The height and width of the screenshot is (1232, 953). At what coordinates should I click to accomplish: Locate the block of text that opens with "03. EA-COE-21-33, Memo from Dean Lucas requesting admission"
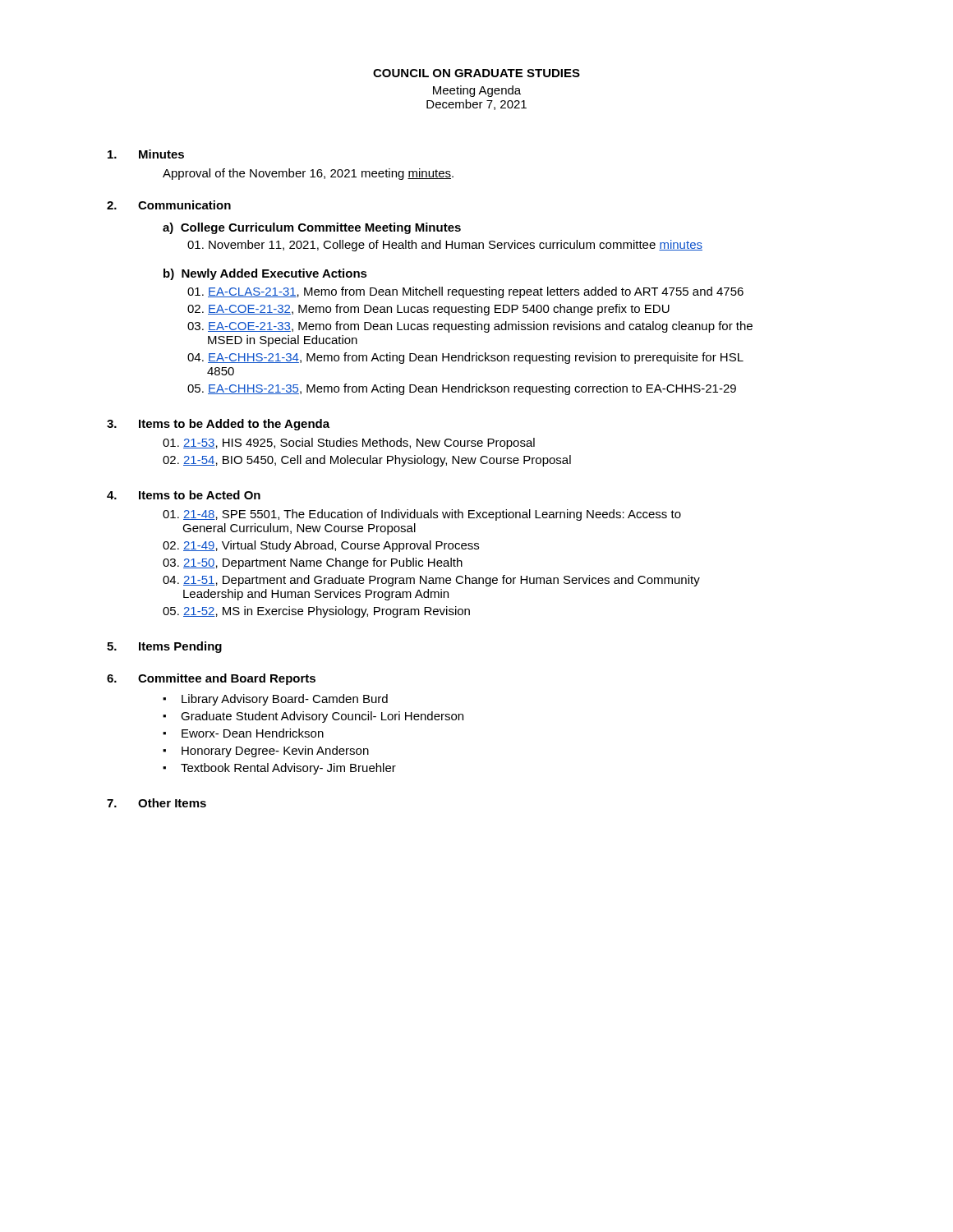470,326
